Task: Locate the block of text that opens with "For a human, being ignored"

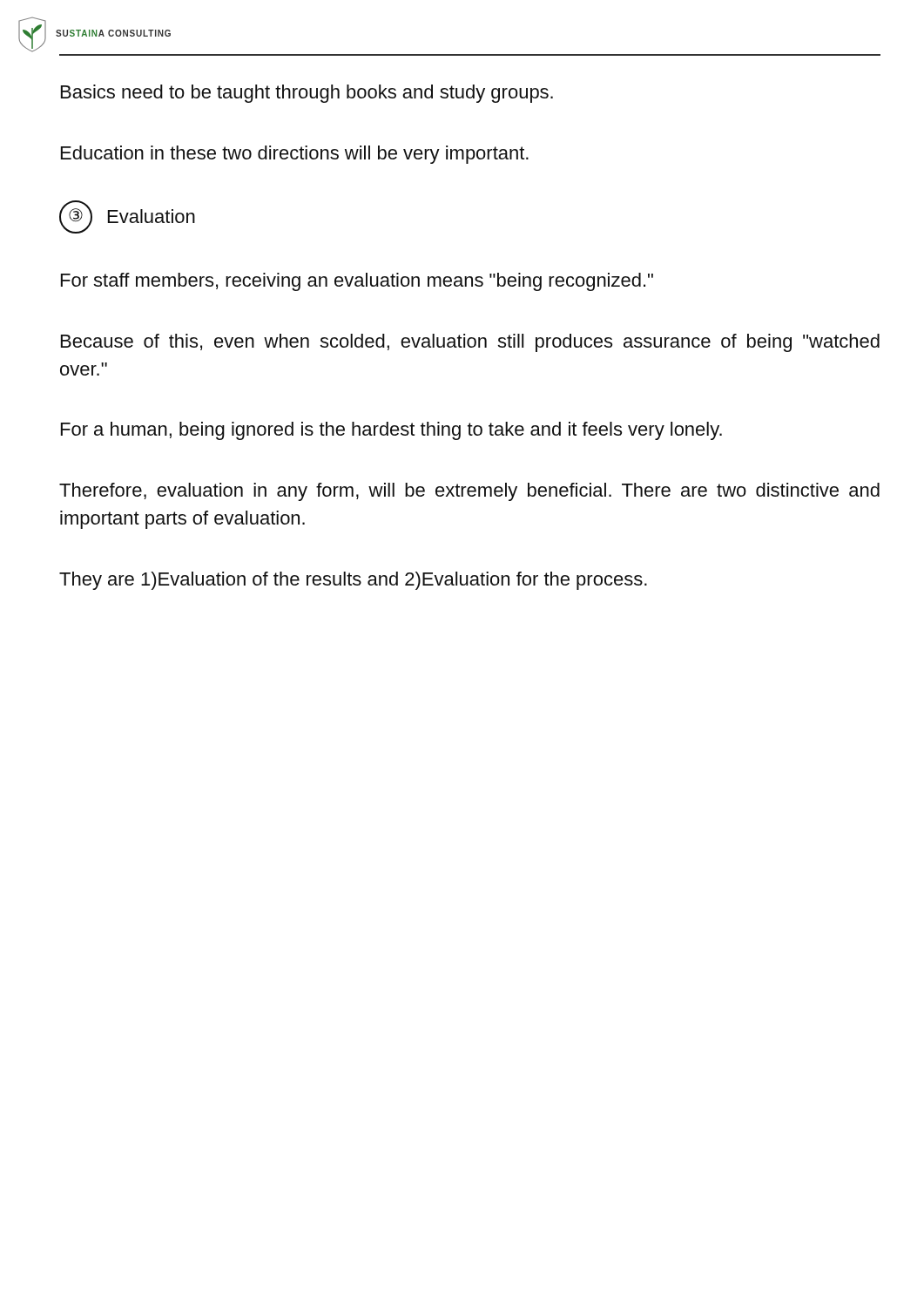Action: pos(391,430)
